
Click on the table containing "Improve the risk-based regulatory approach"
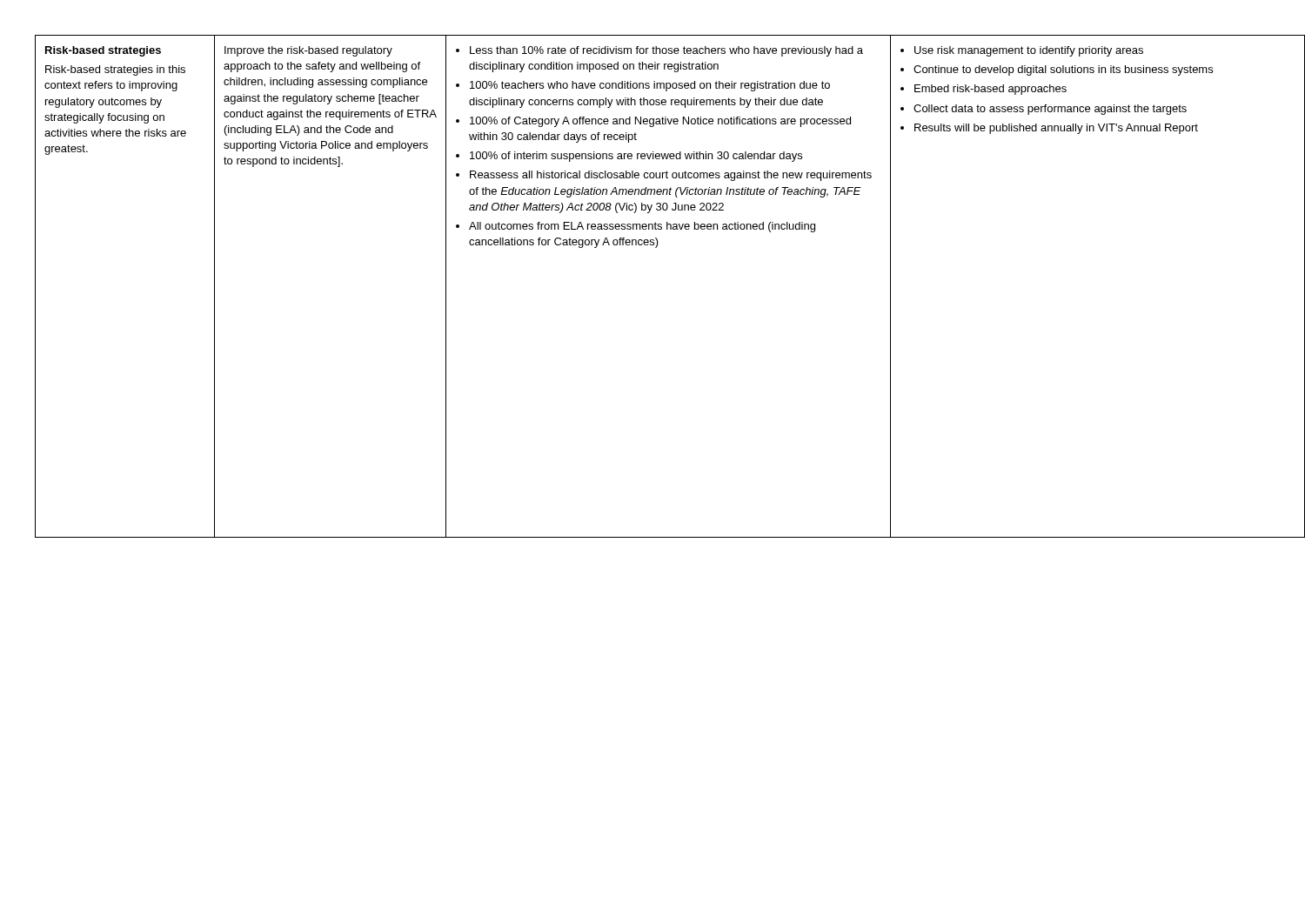652,286
